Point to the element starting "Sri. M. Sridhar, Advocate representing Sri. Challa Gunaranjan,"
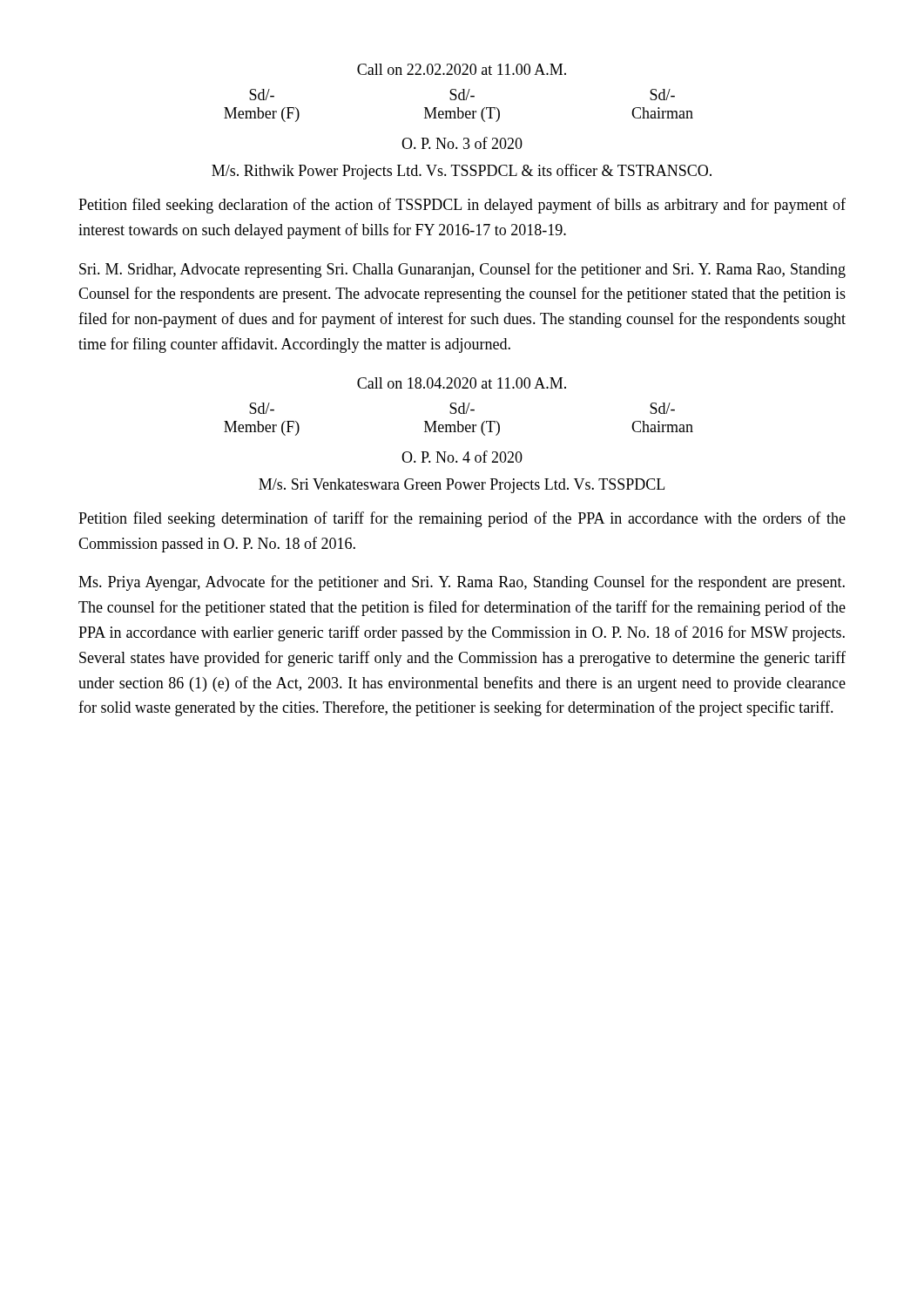This screenshot has width=924, height=1307. point(462,307)
